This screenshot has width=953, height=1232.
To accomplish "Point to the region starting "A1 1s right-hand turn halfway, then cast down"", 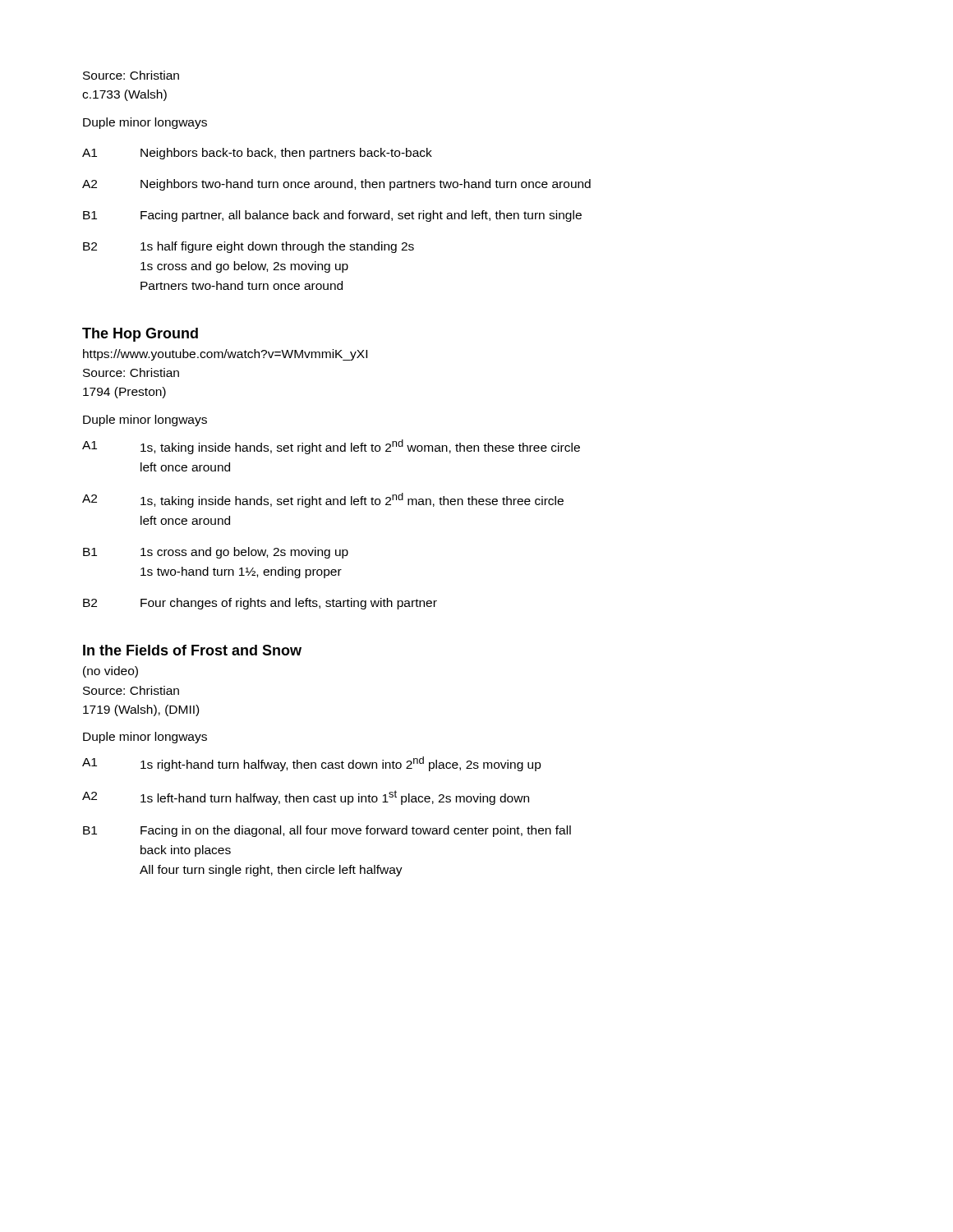I will click(312, 764).
